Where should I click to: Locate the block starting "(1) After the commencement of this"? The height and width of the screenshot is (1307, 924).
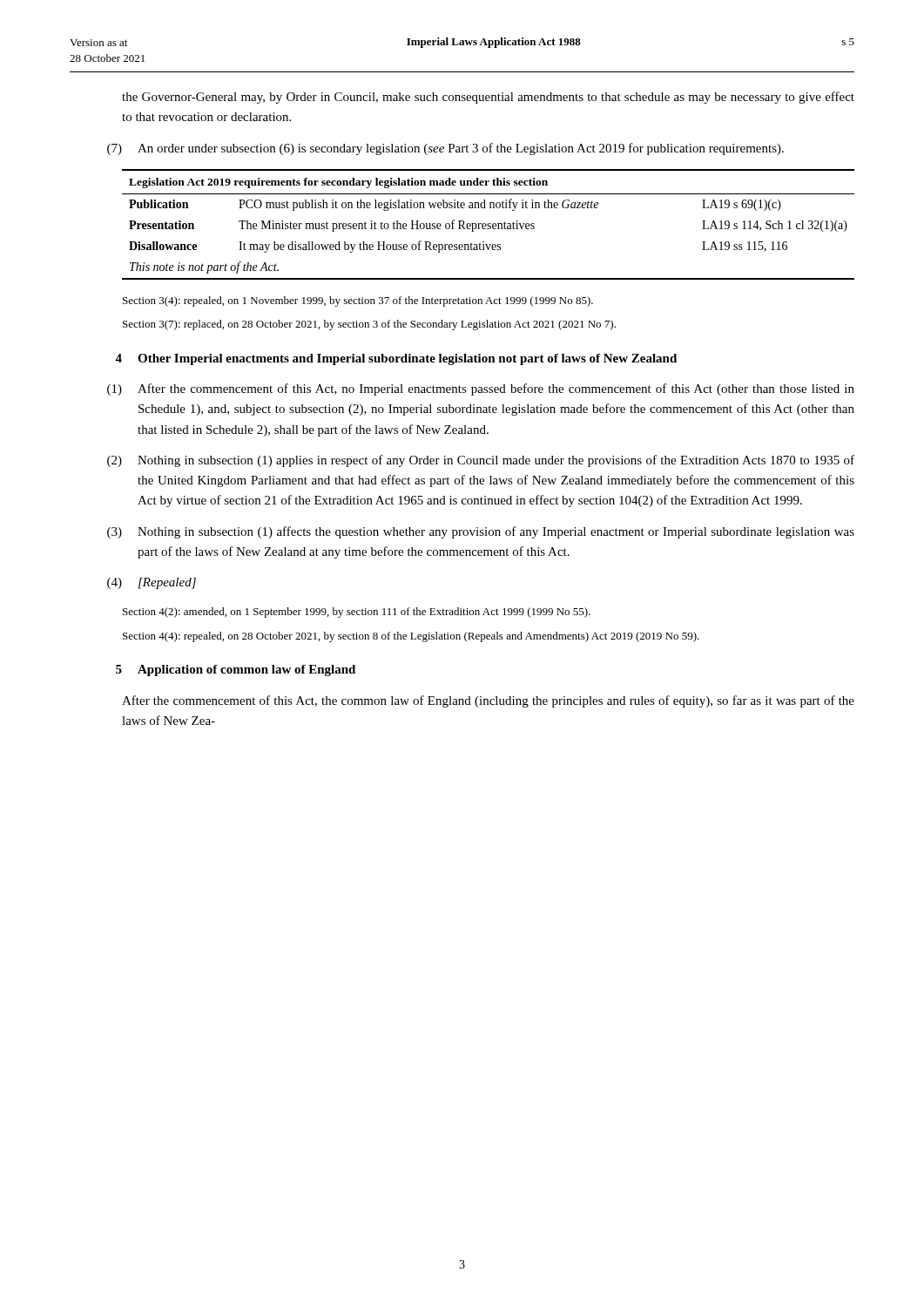[462, 409]
